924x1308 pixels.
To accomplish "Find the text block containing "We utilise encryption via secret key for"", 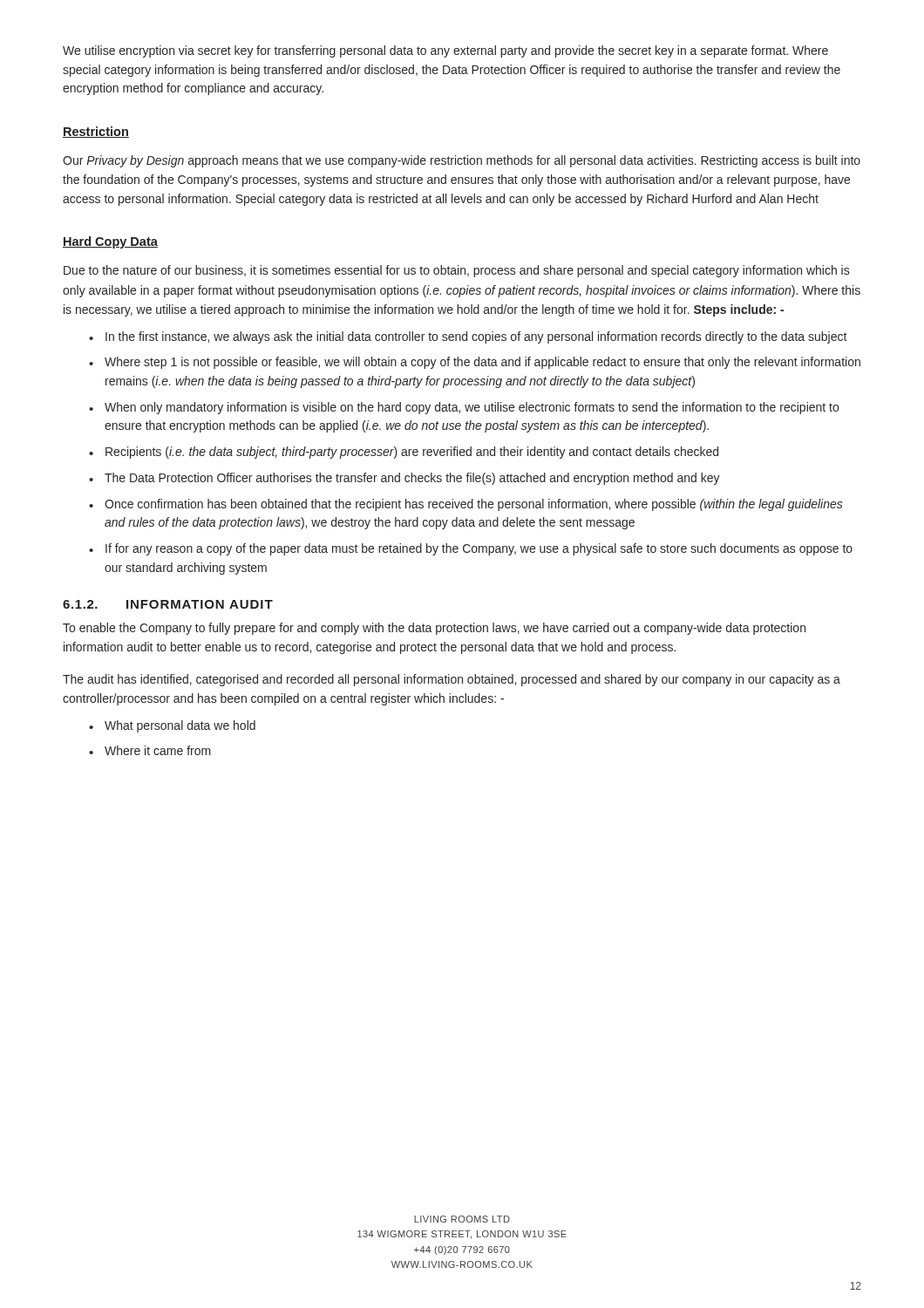I will tap(452, 69).
